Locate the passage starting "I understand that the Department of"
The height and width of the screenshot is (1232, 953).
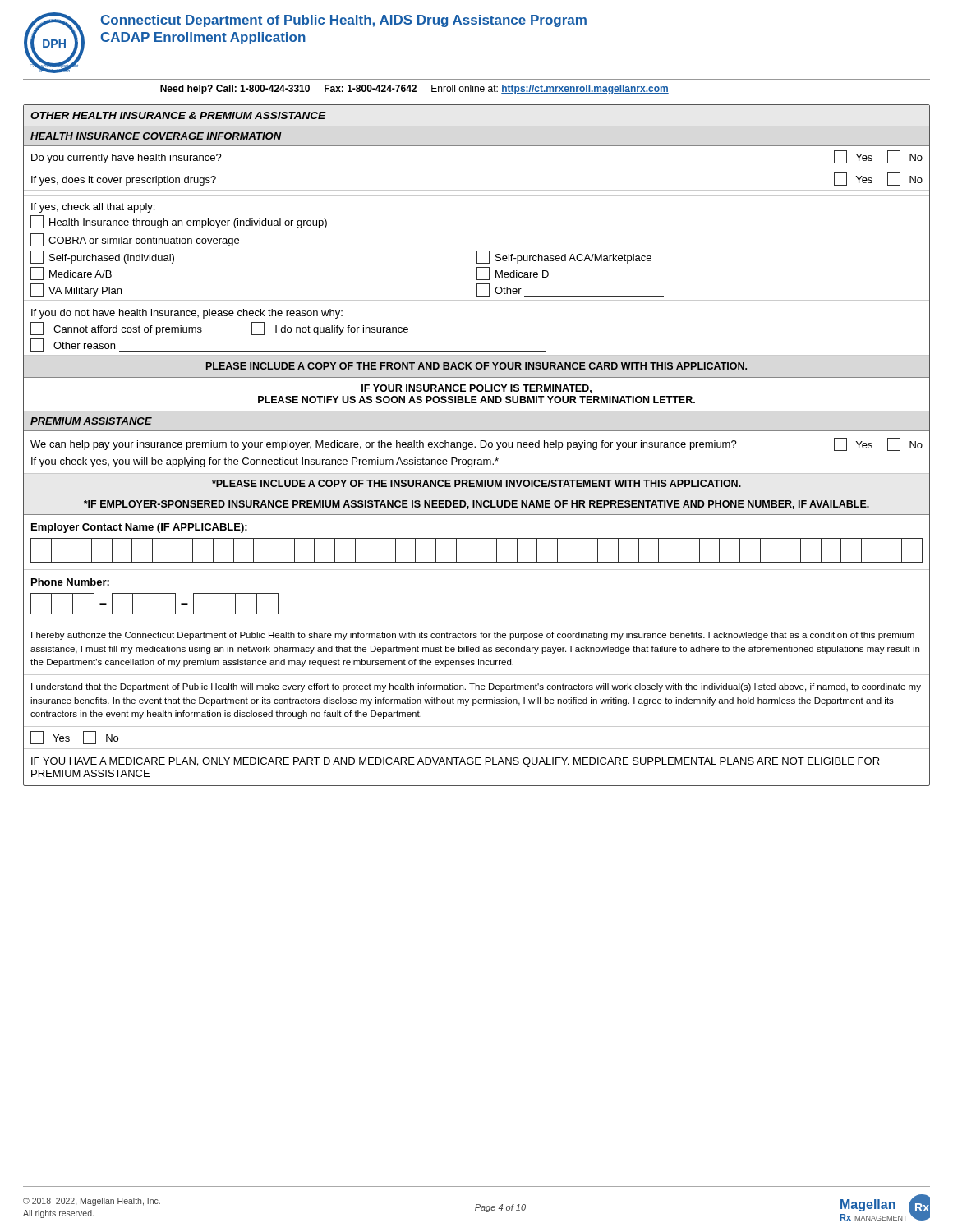tap(476, 700)
